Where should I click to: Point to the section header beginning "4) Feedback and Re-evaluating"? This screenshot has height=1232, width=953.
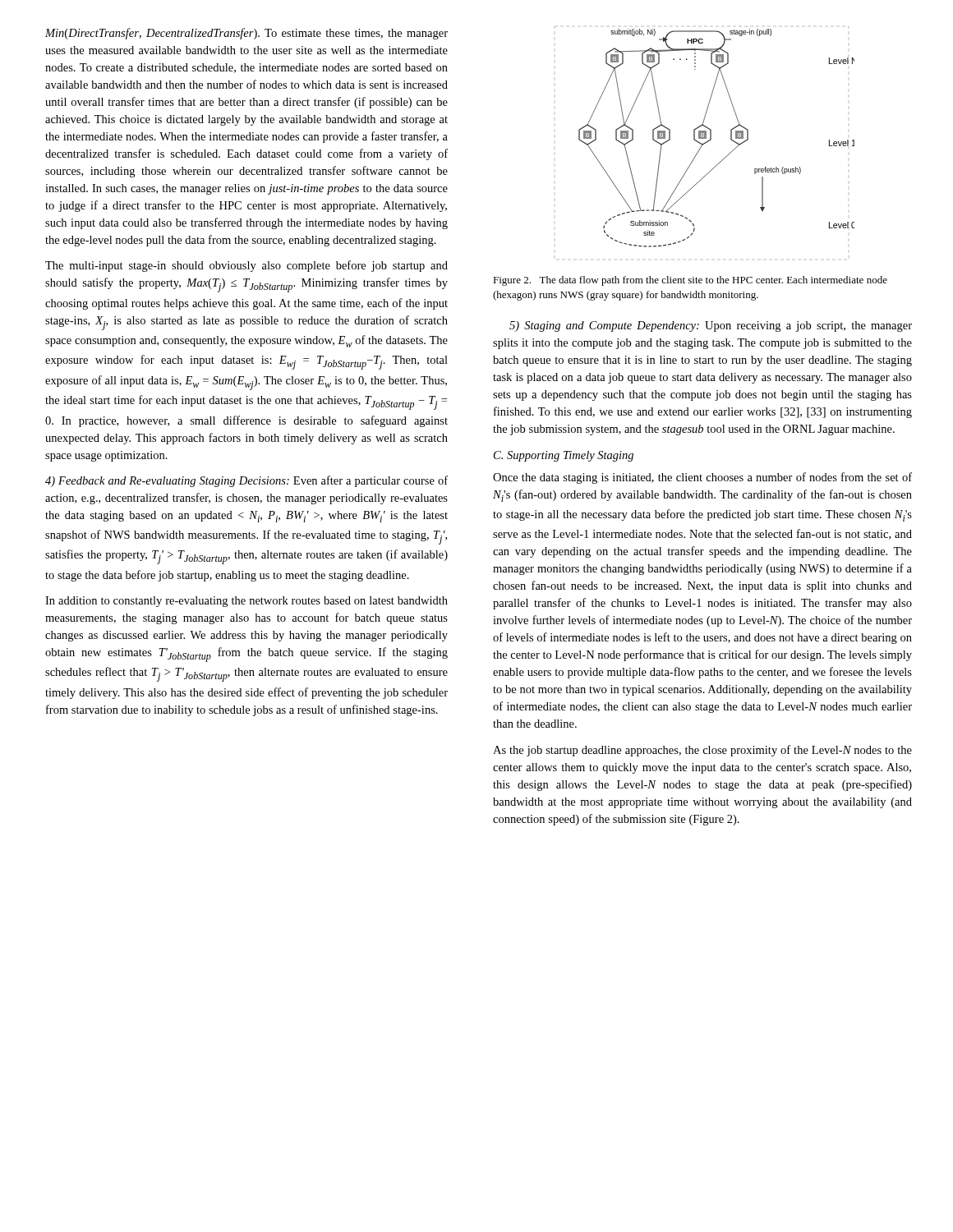246,528
